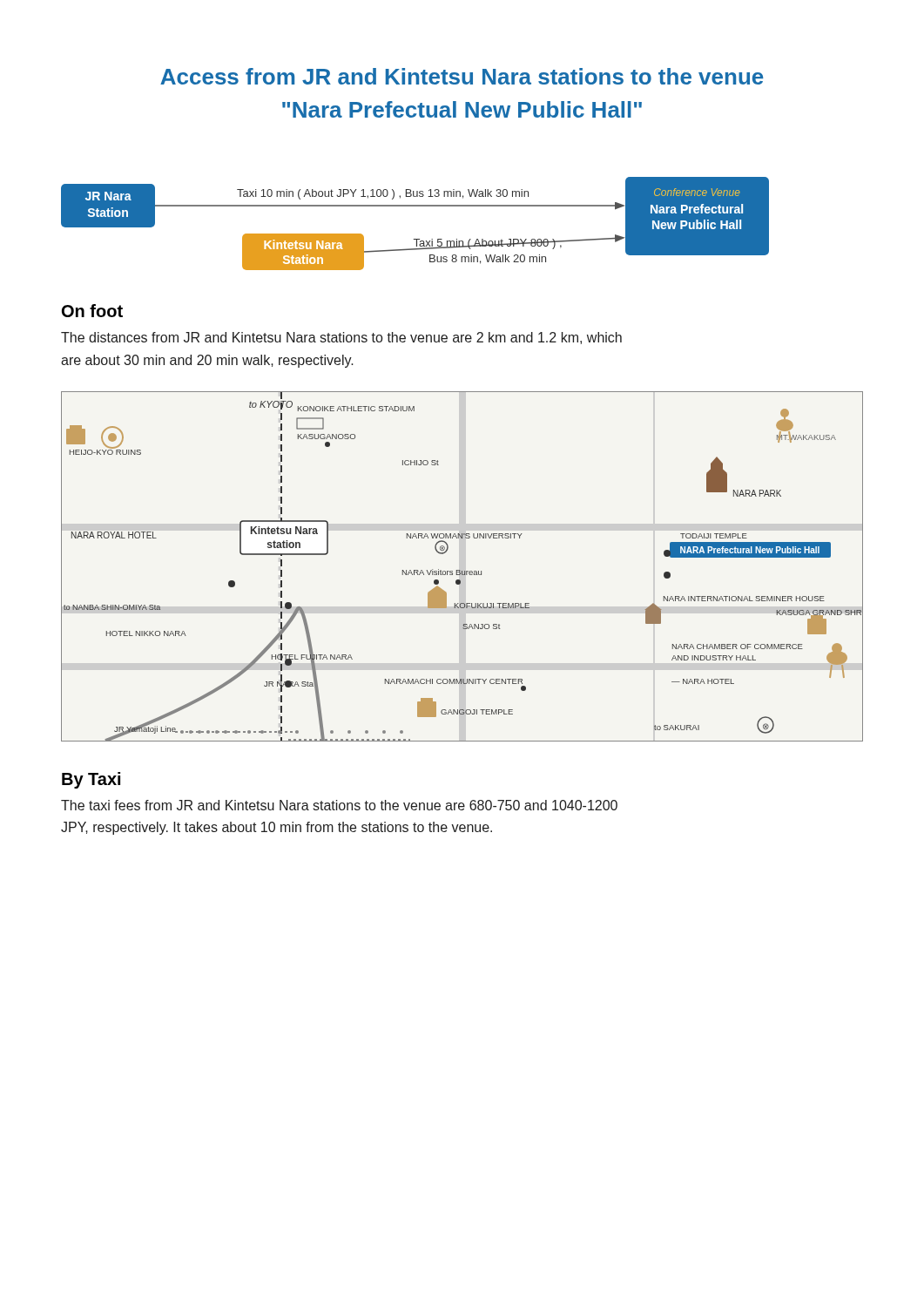The width and height of the screenshot is (924, 1307).
Task: Locate the text block containing "The taxi fees from"
Action: 339,816
